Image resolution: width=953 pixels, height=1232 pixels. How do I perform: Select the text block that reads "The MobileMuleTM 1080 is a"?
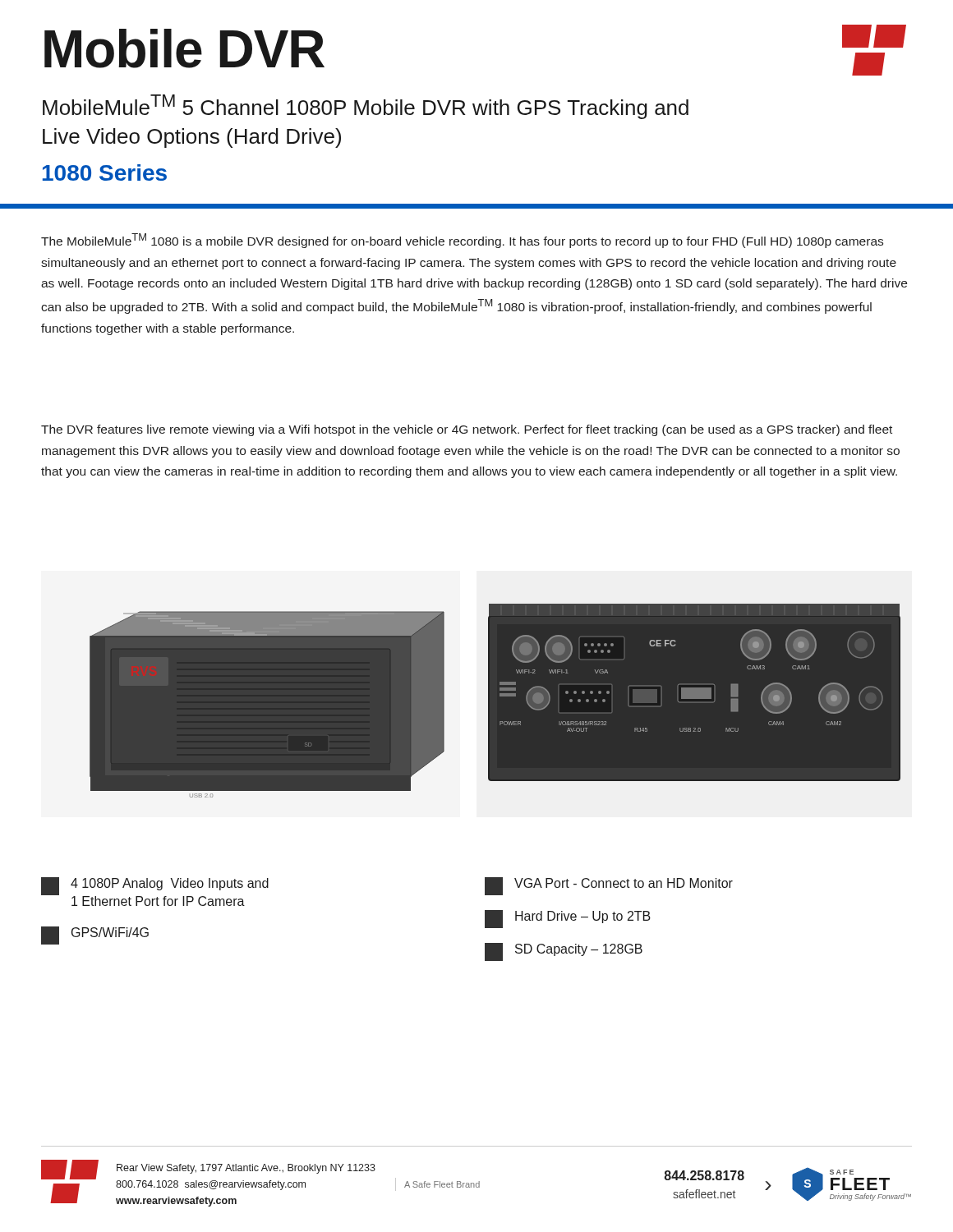click(x=474, y=283)
